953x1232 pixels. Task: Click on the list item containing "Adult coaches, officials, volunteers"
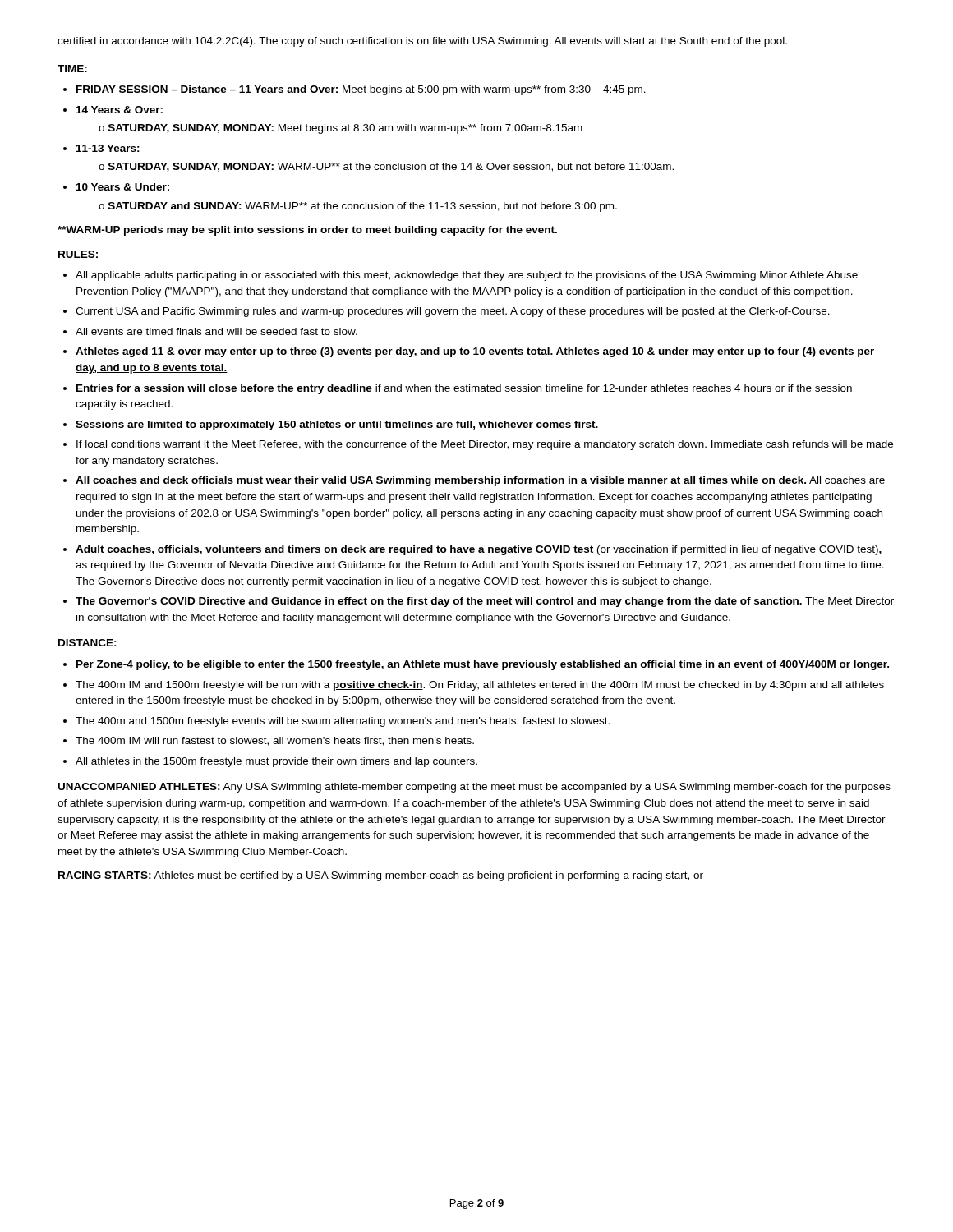pos(480,565)
